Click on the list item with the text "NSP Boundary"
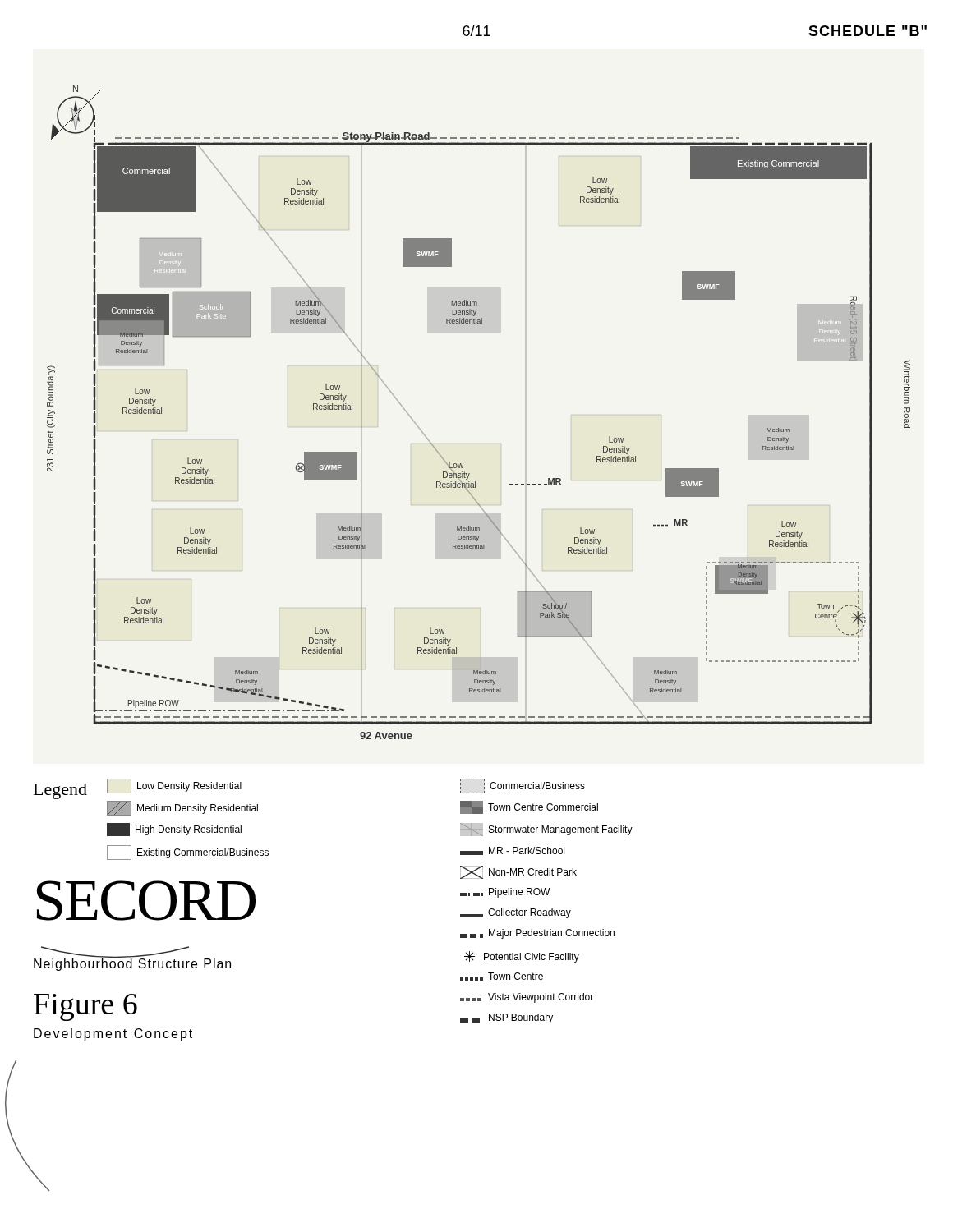This screenshot has height=1232, width=953. tap(507, 1018)
